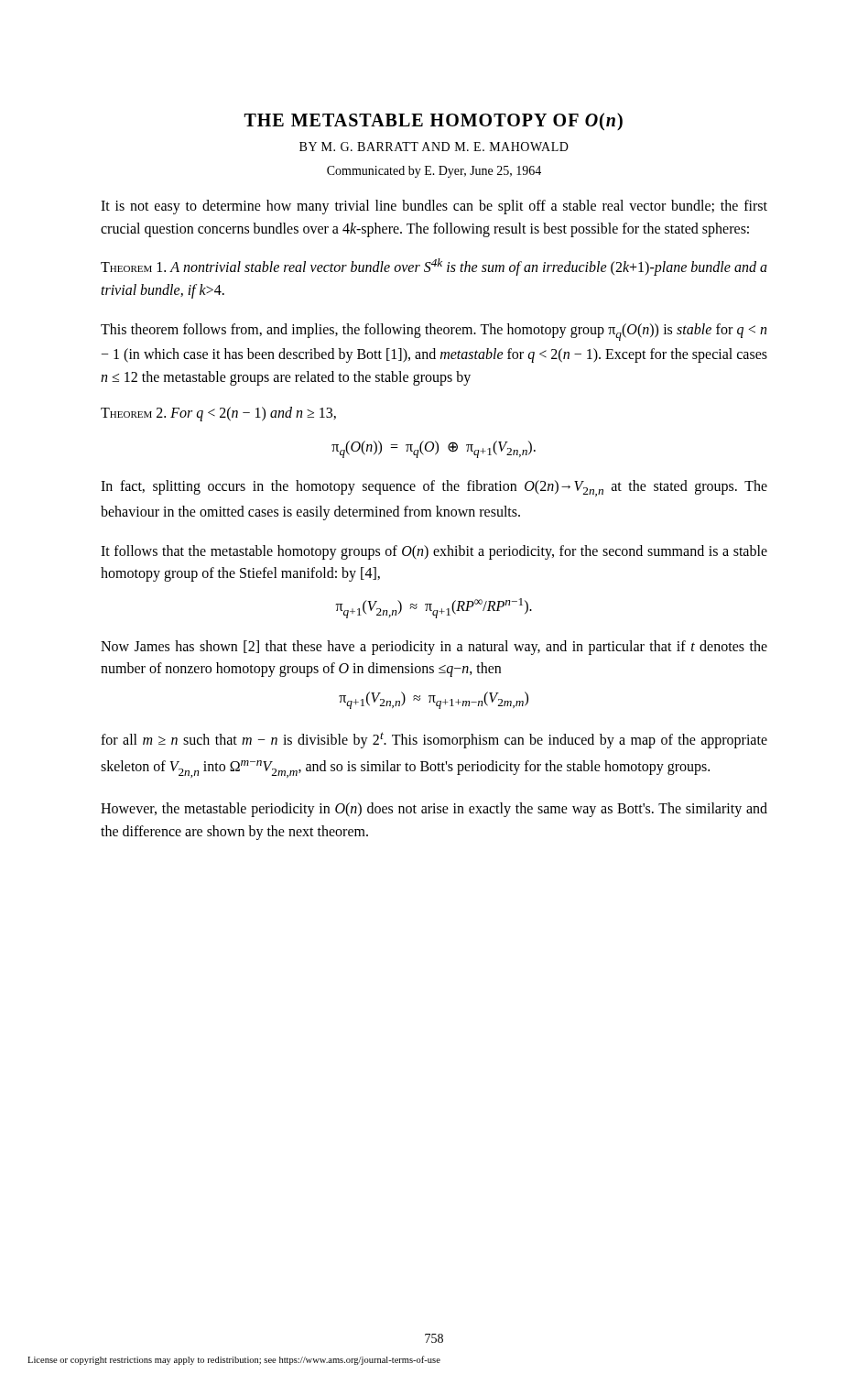868x1374 pixels.
Task: Click where it says "THE METASTABLE HOMOTOPY OF O(n)"
Action: point(434,120)
